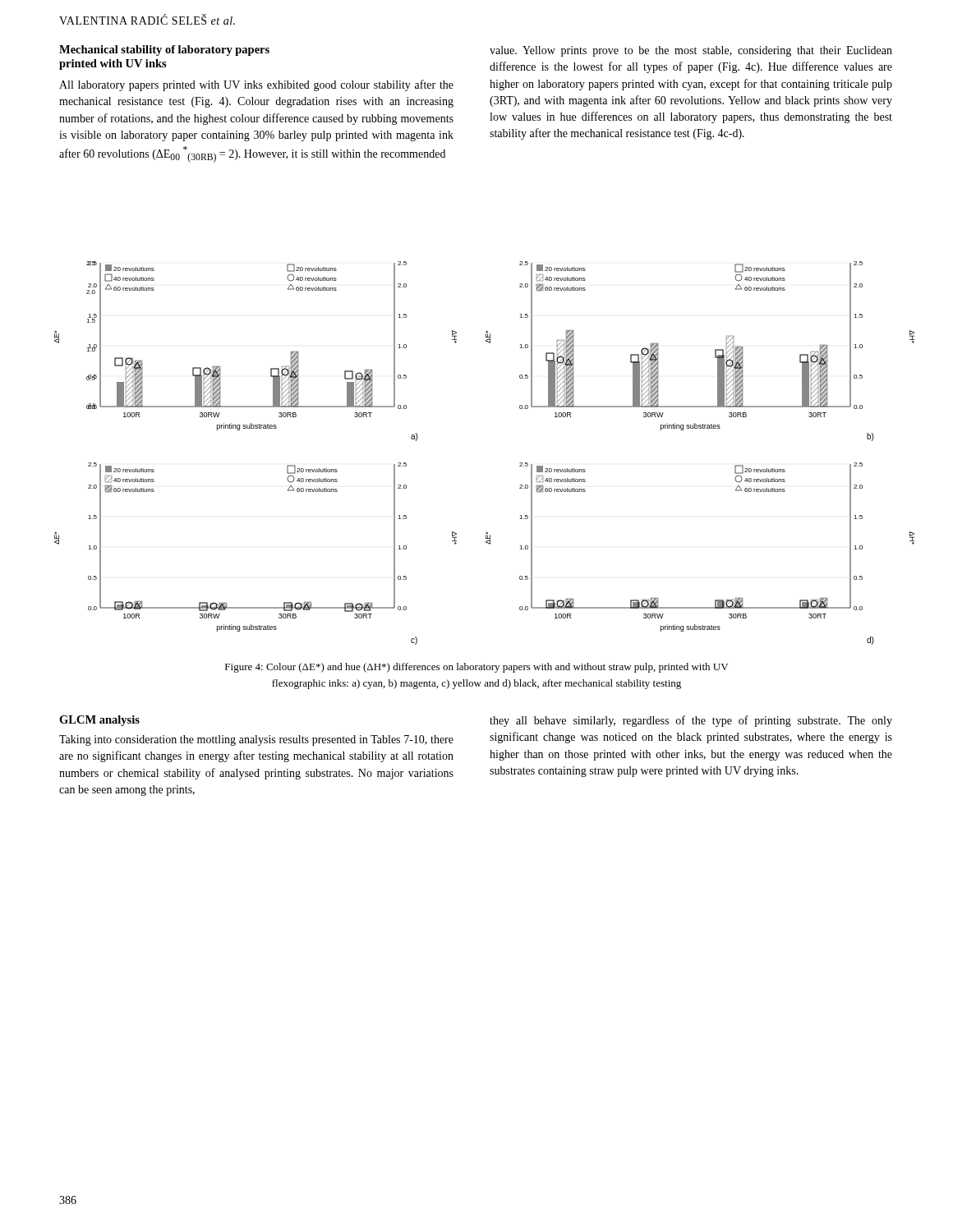Locate the passage starting "Taking into consideration the mottling"
Image resolution: width=953 pixels, height=1232 pixels.
(256, 765)
